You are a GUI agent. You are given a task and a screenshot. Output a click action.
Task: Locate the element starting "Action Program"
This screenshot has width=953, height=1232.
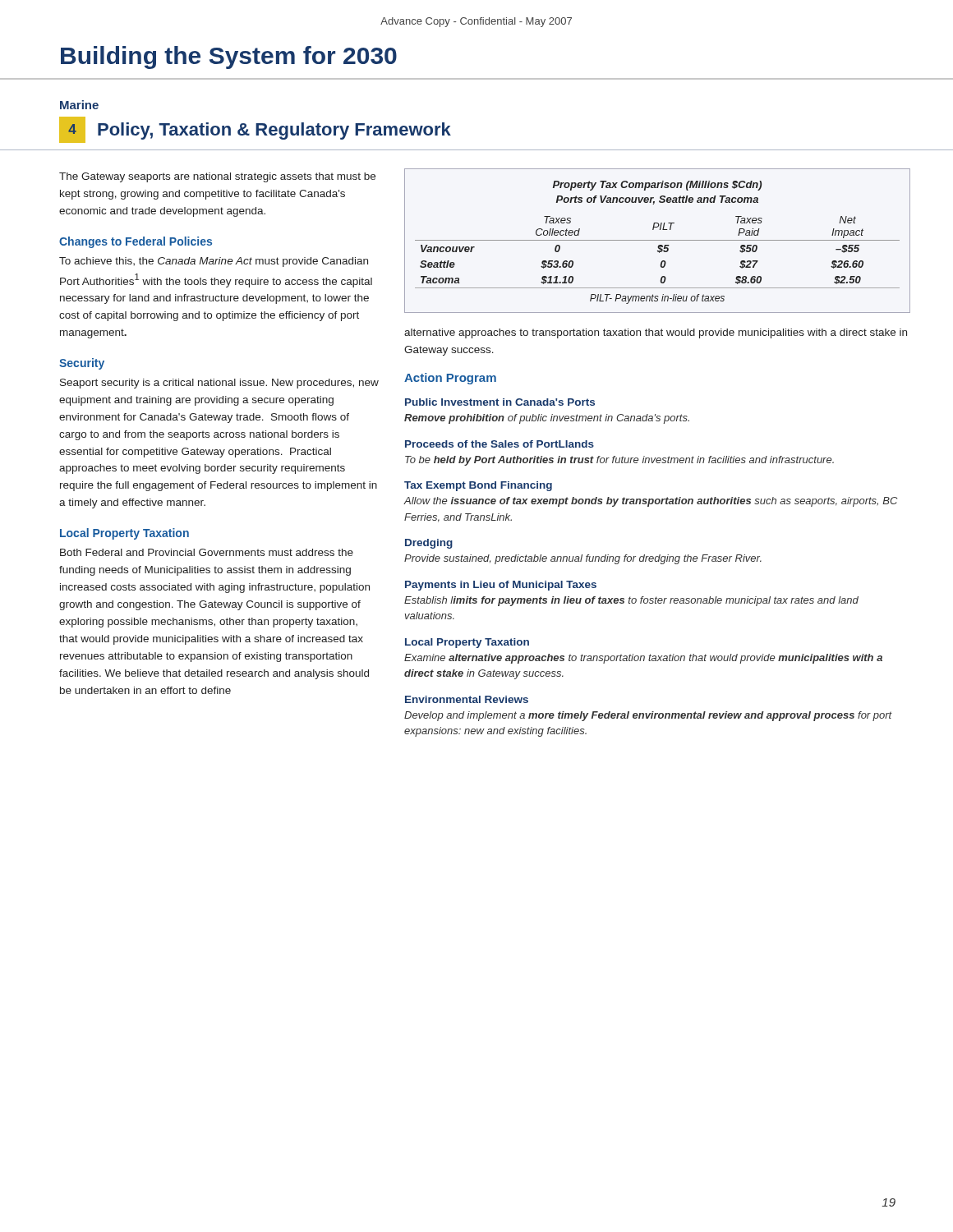point(450,378)
